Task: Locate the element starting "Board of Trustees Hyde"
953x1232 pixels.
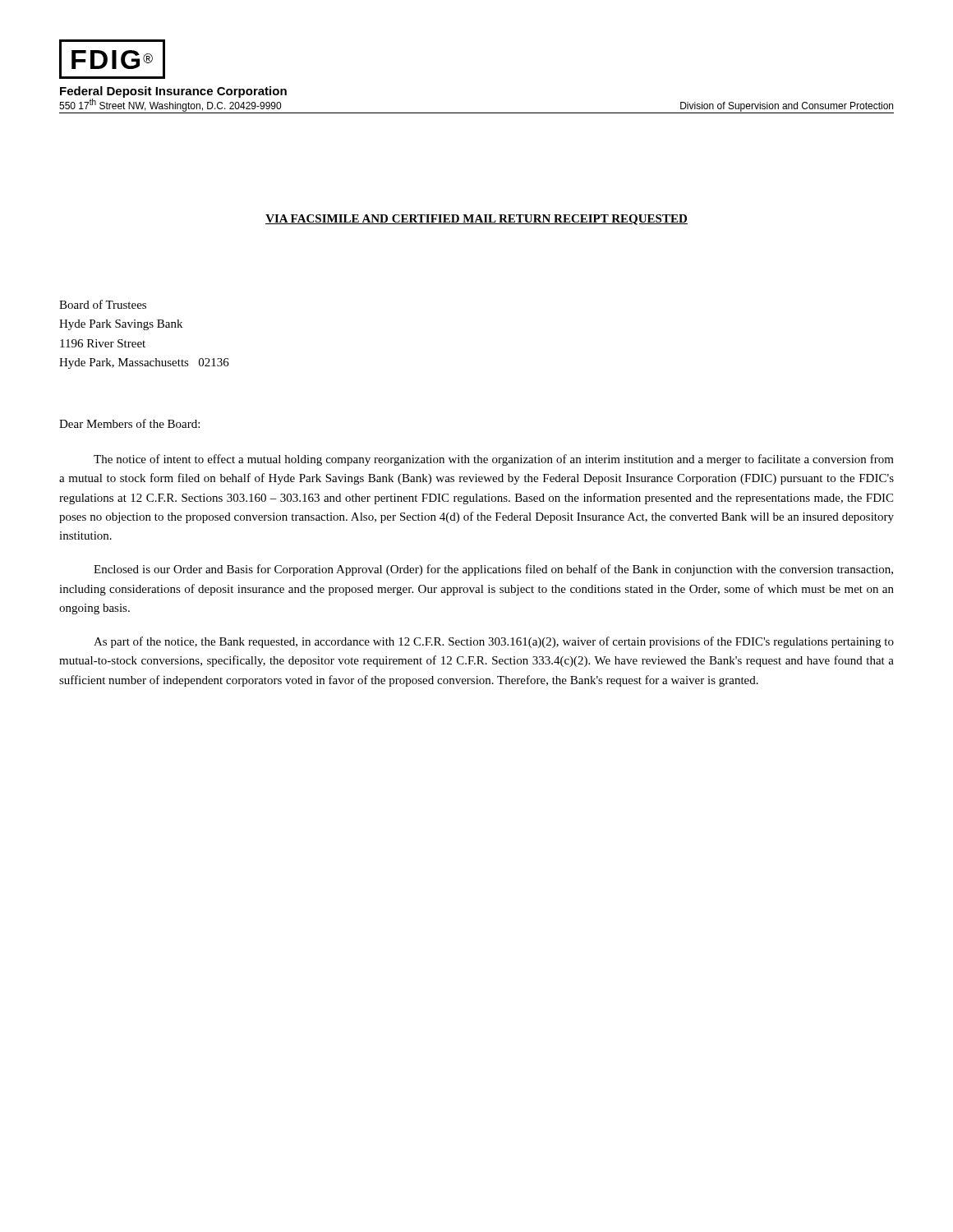Action: coord(144,334)
